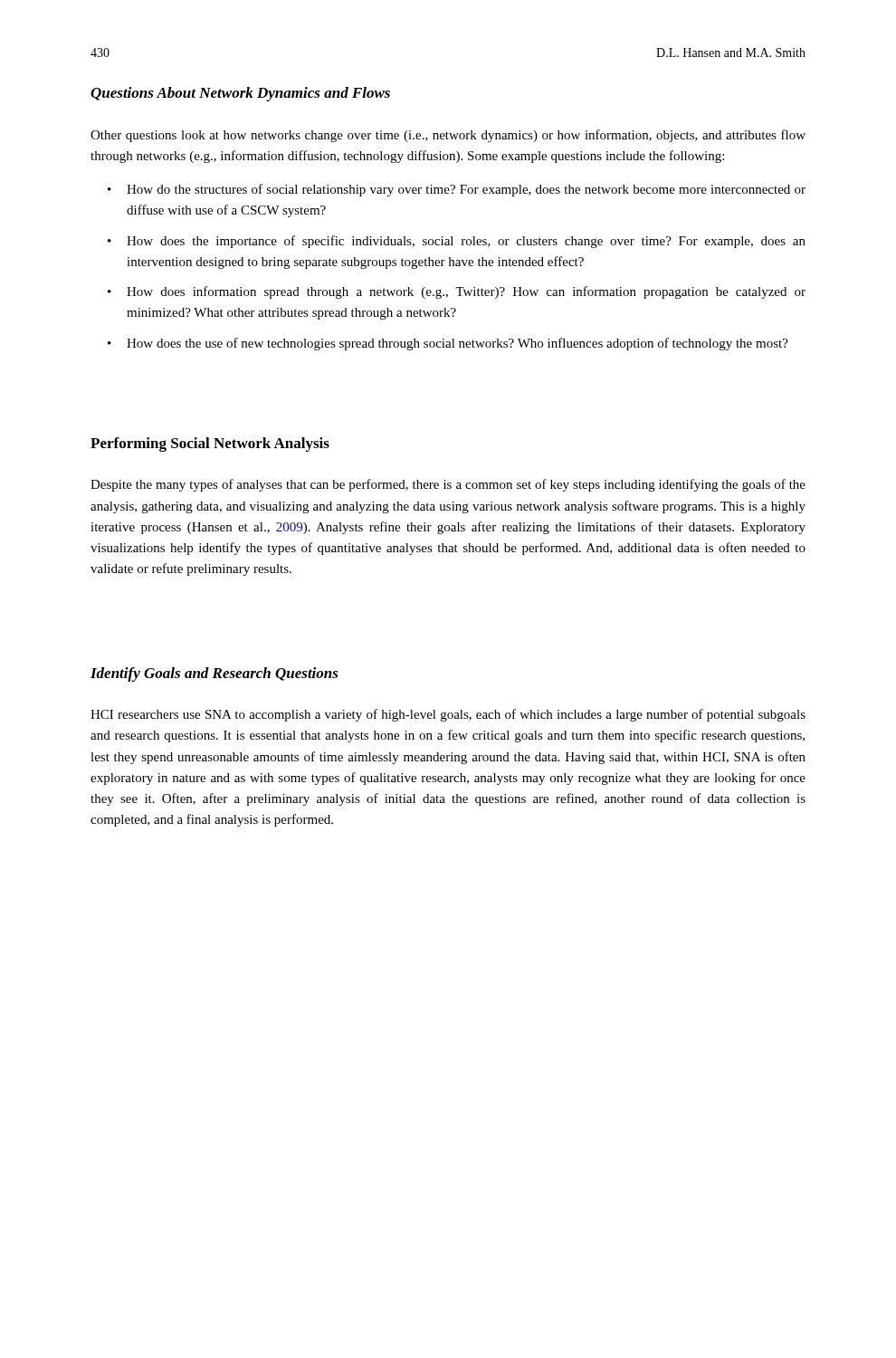Find the text starting "• How do"
Screen dimensions: 1358x896
[456, 200]
